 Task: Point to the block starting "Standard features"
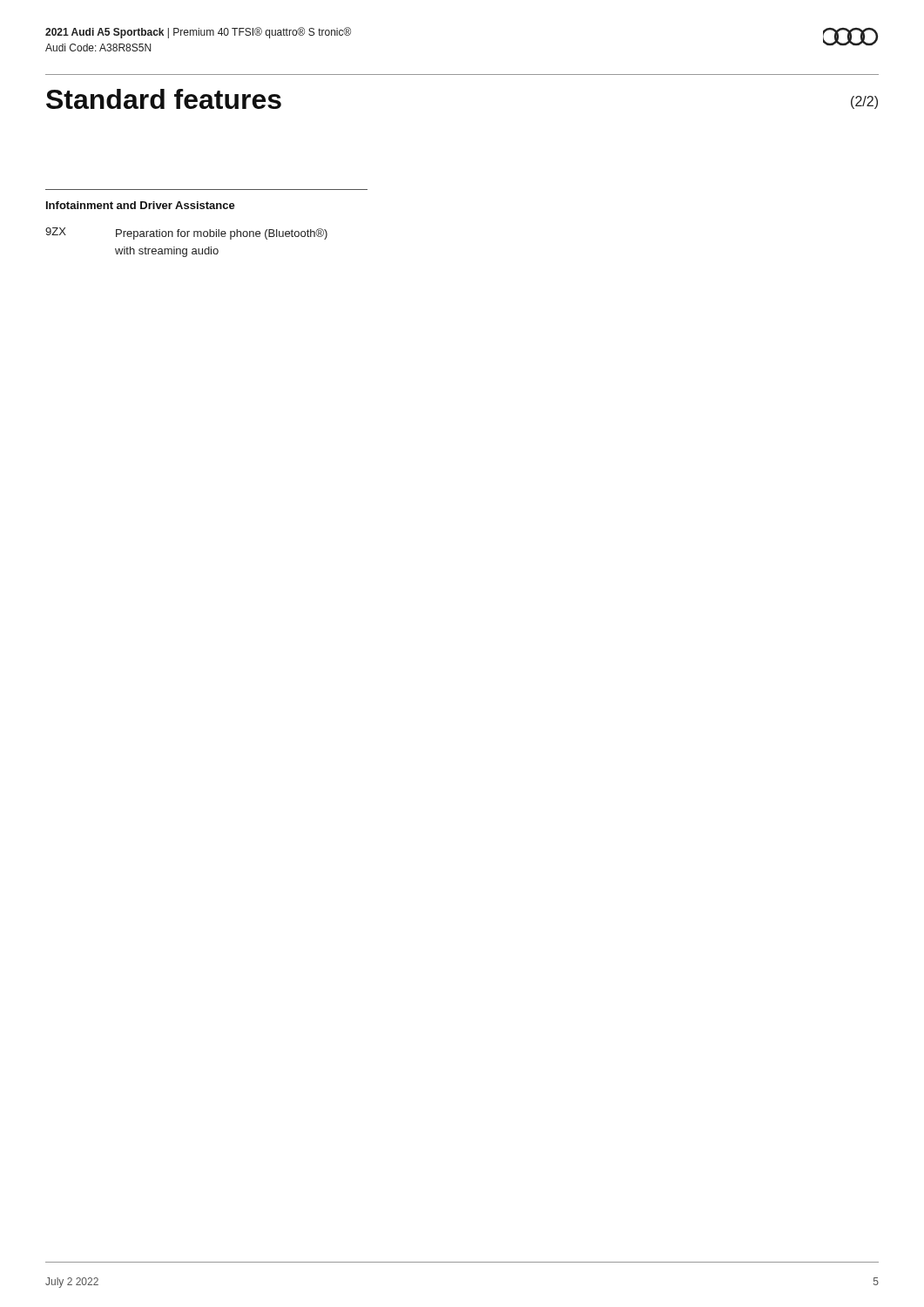[164, 100]
